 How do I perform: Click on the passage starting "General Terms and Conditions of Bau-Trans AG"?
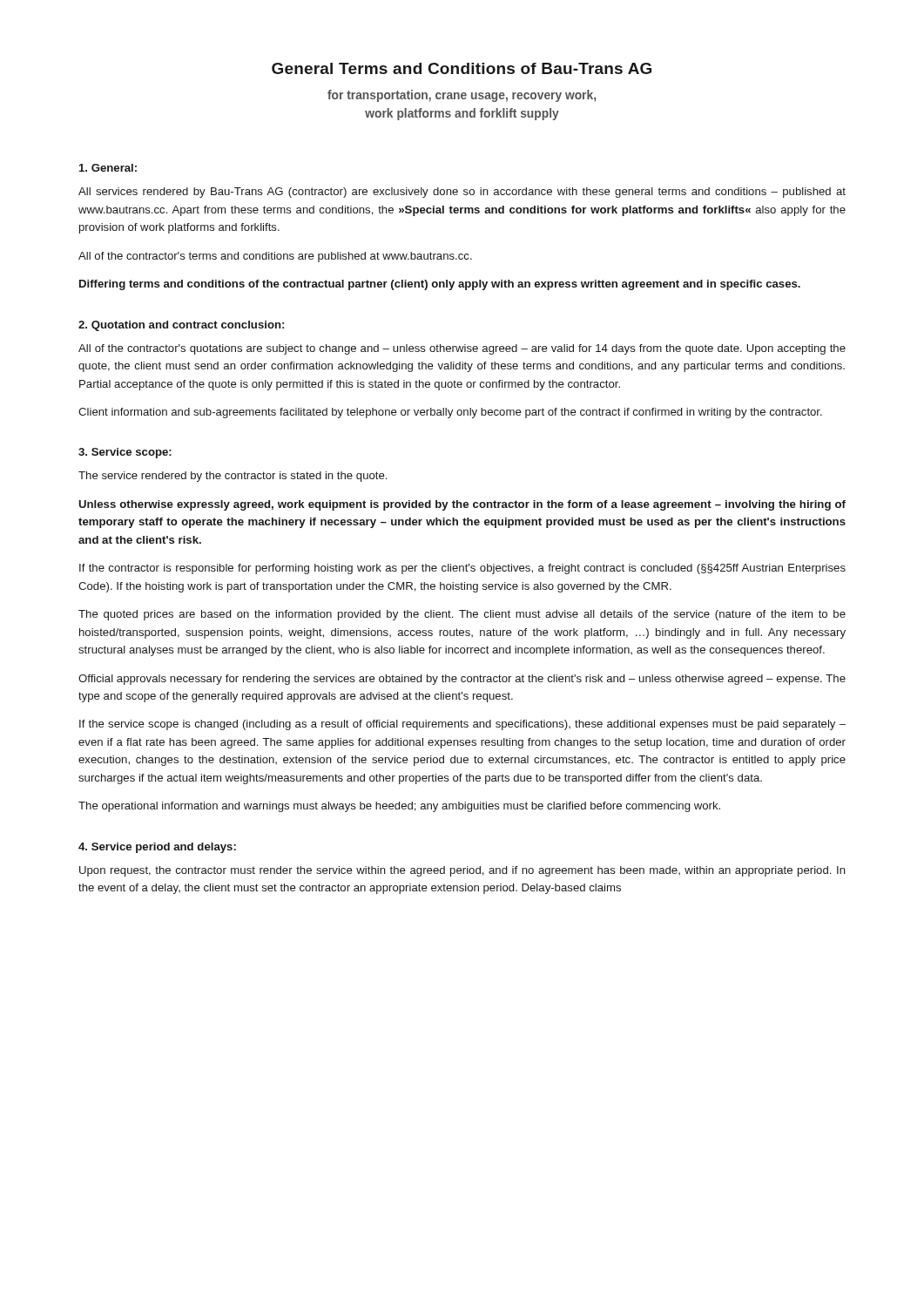(462, 68)
